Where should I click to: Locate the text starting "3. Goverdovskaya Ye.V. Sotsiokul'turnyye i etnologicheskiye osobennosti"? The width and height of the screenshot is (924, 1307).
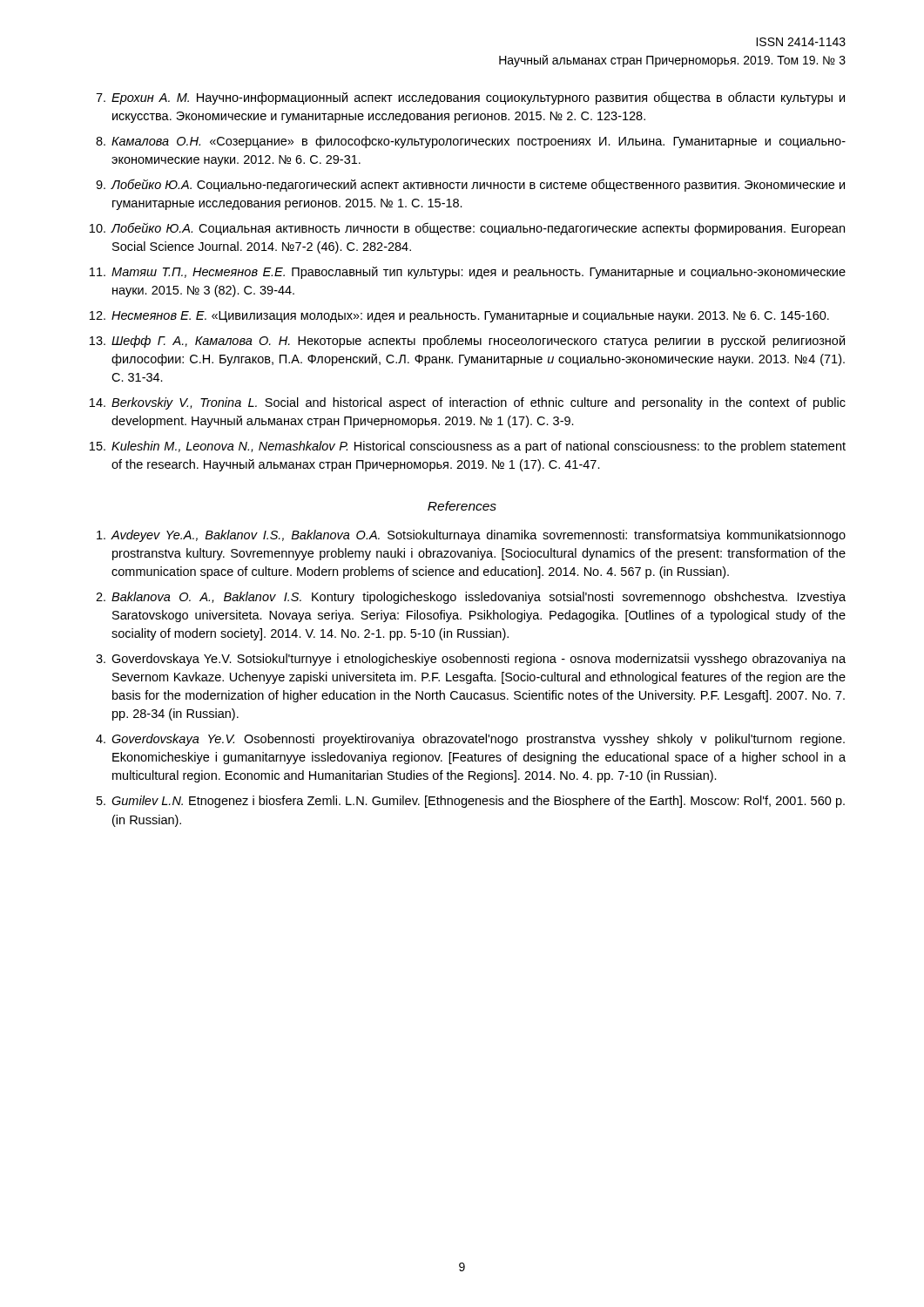coord(462,687)
